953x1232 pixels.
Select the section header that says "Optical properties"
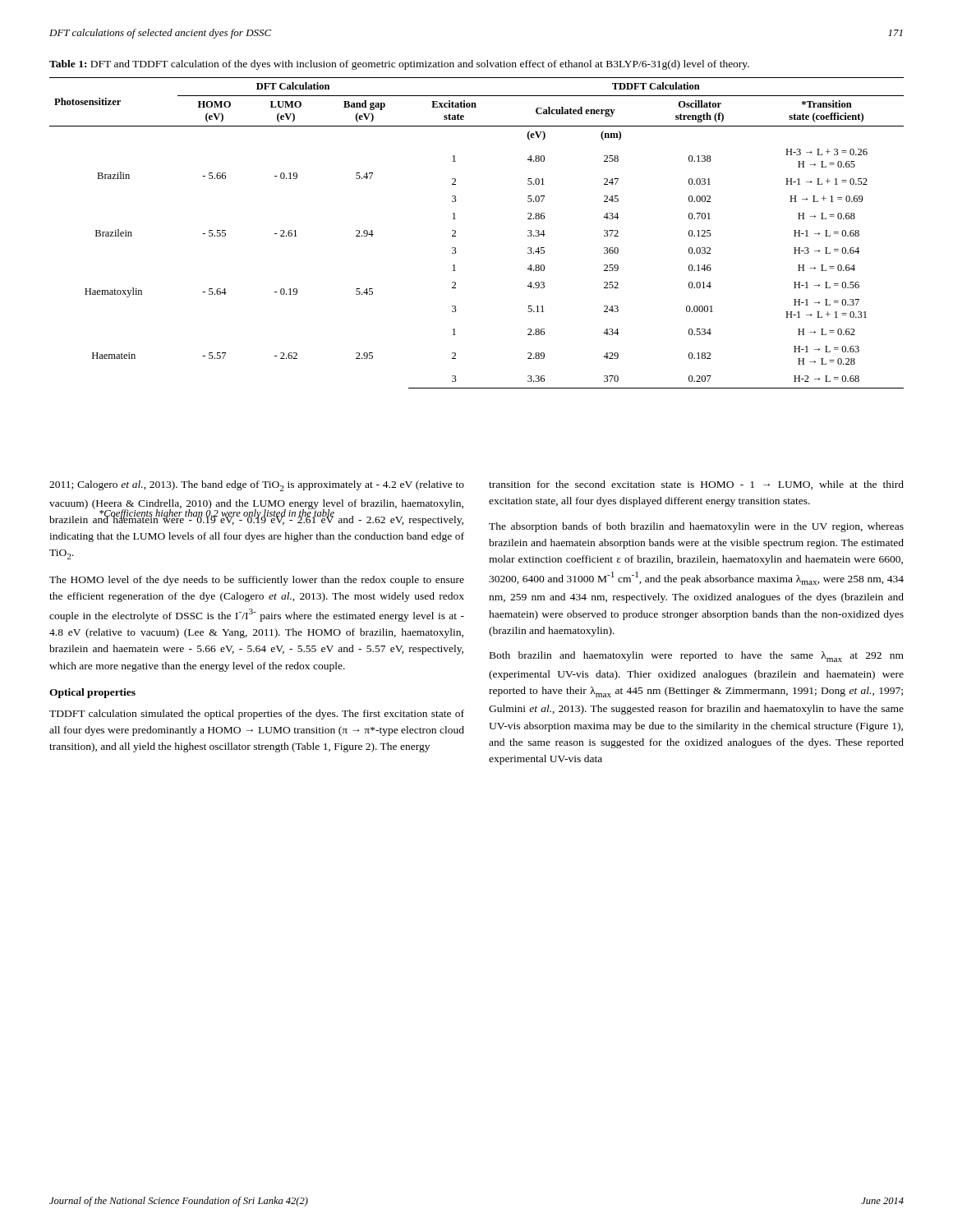[92, 692]
